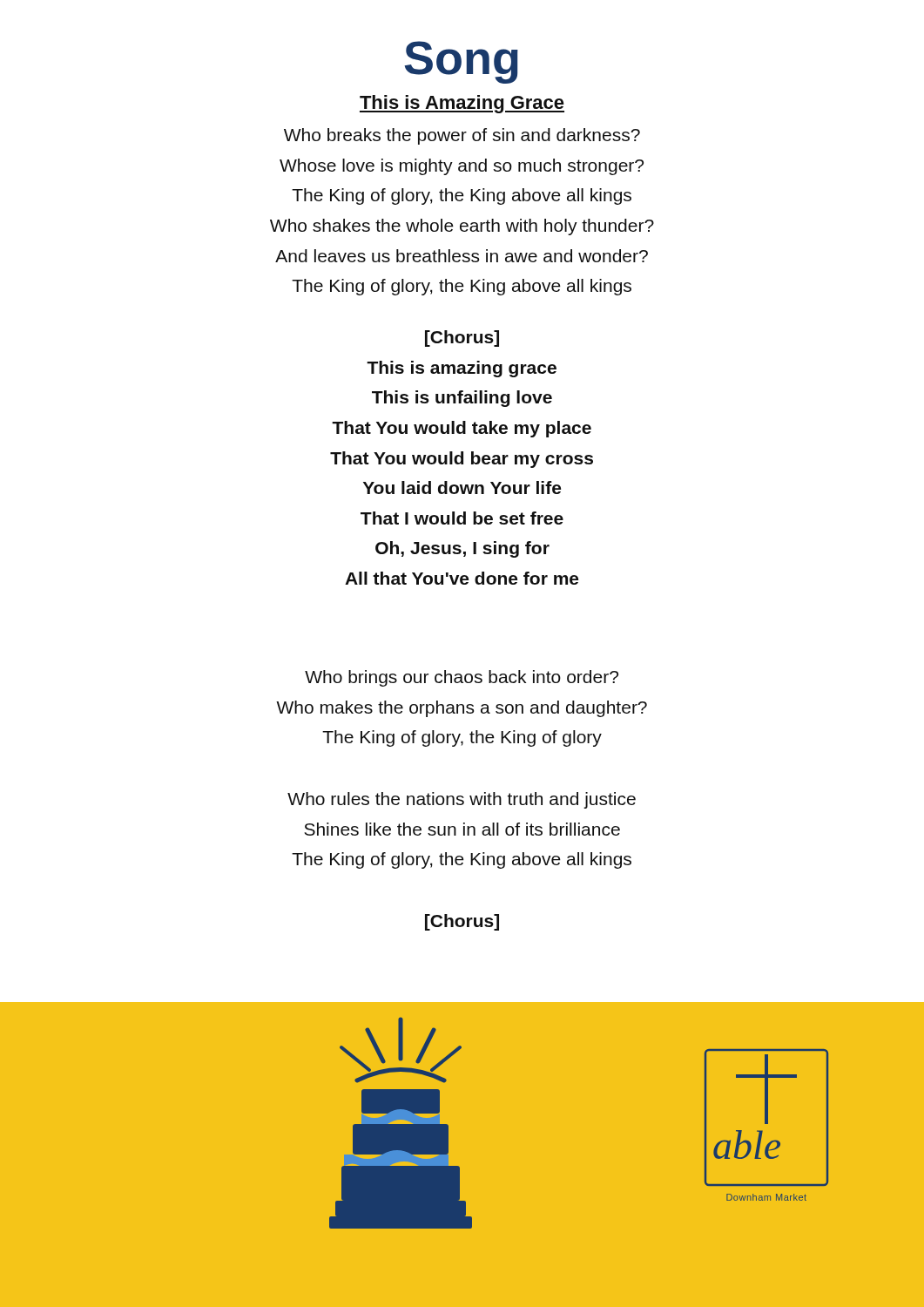The height and width of the screenshot is (1307, 924).
Task: Locate the illustration
Action: pos(401,1159)
